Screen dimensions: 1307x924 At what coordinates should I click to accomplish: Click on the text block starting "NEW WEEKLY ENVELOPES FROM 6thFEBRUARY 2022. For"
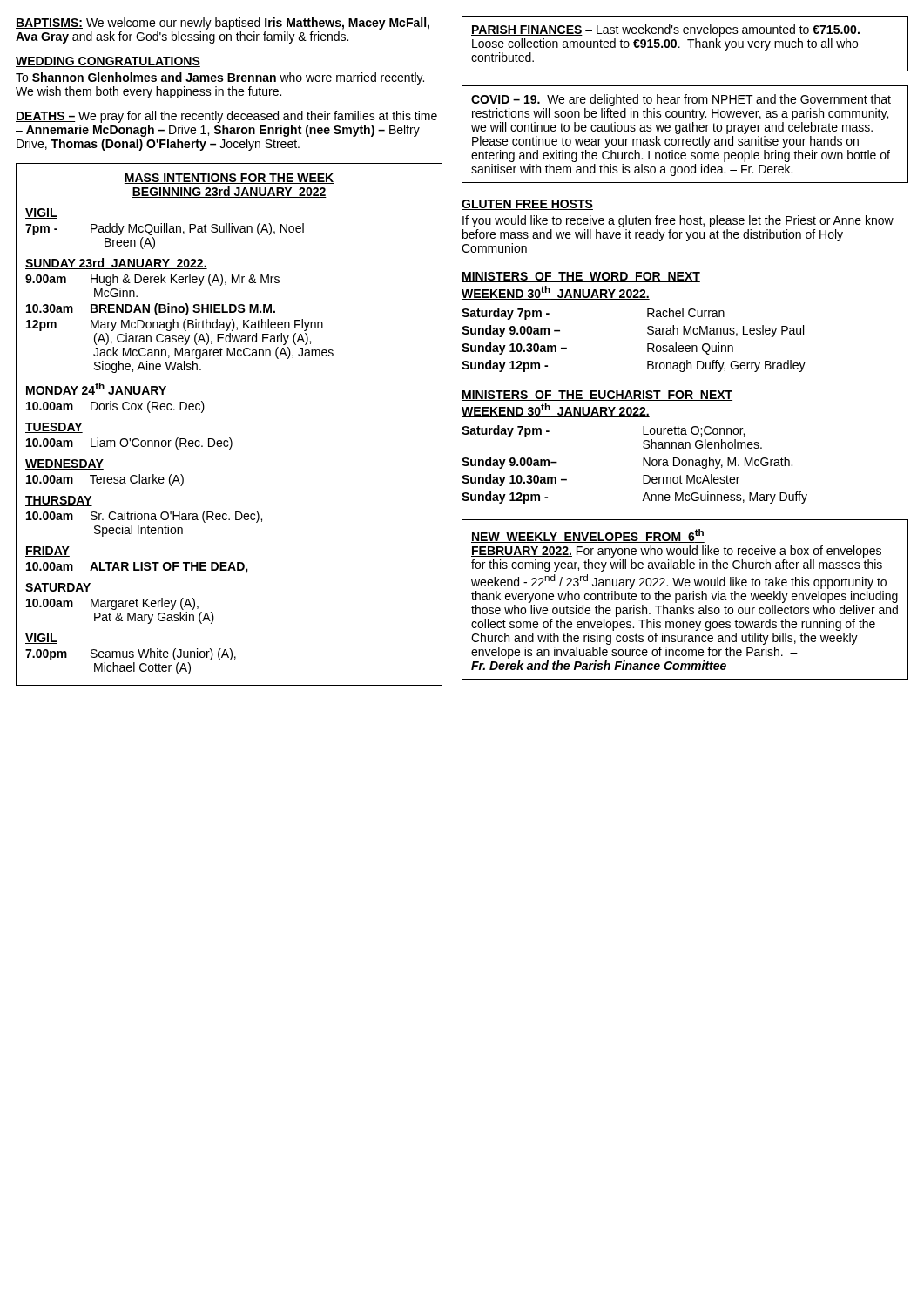click(x=685, y=599)
